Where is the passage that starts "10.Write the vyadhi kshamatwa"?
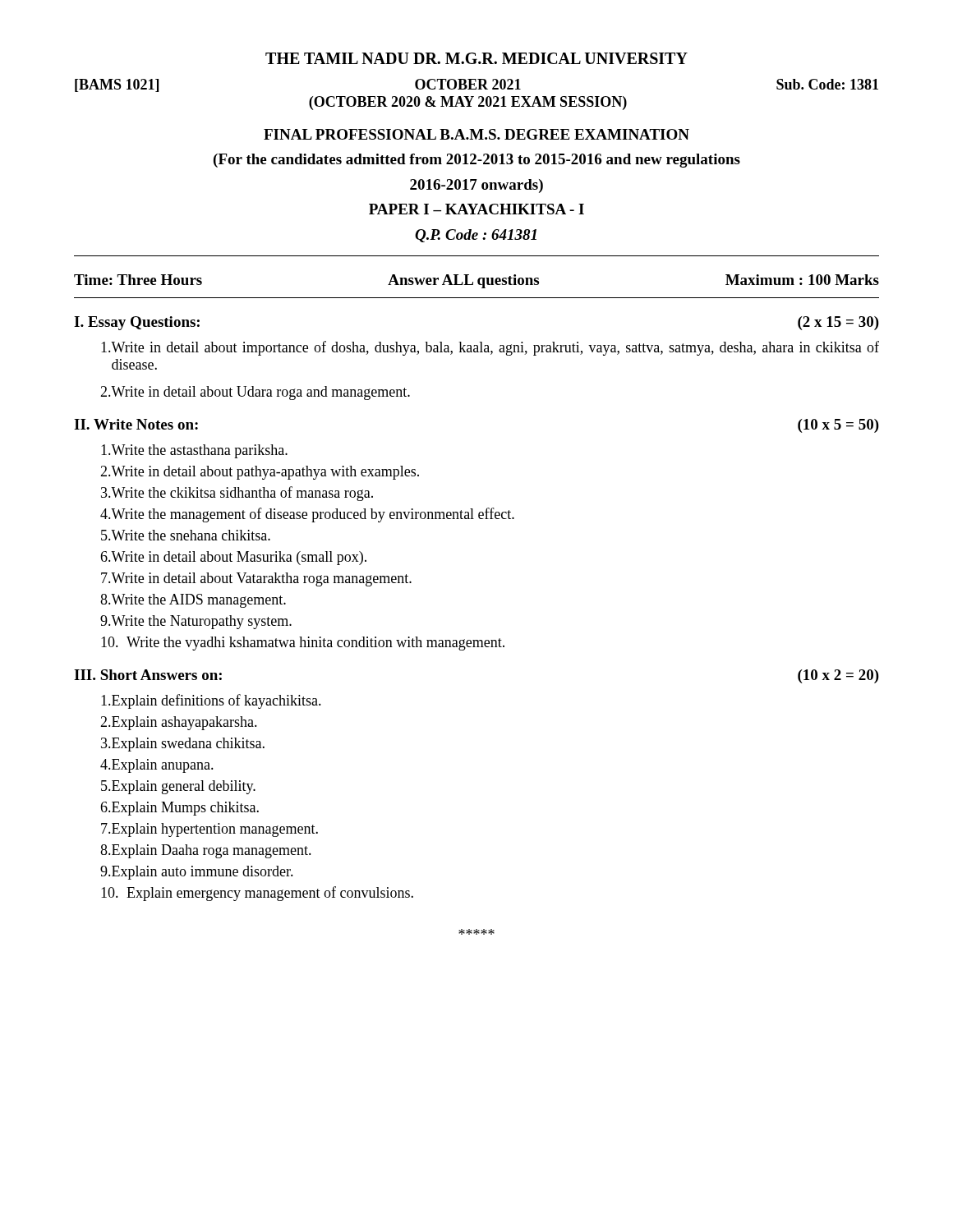 tap(490, 643)
